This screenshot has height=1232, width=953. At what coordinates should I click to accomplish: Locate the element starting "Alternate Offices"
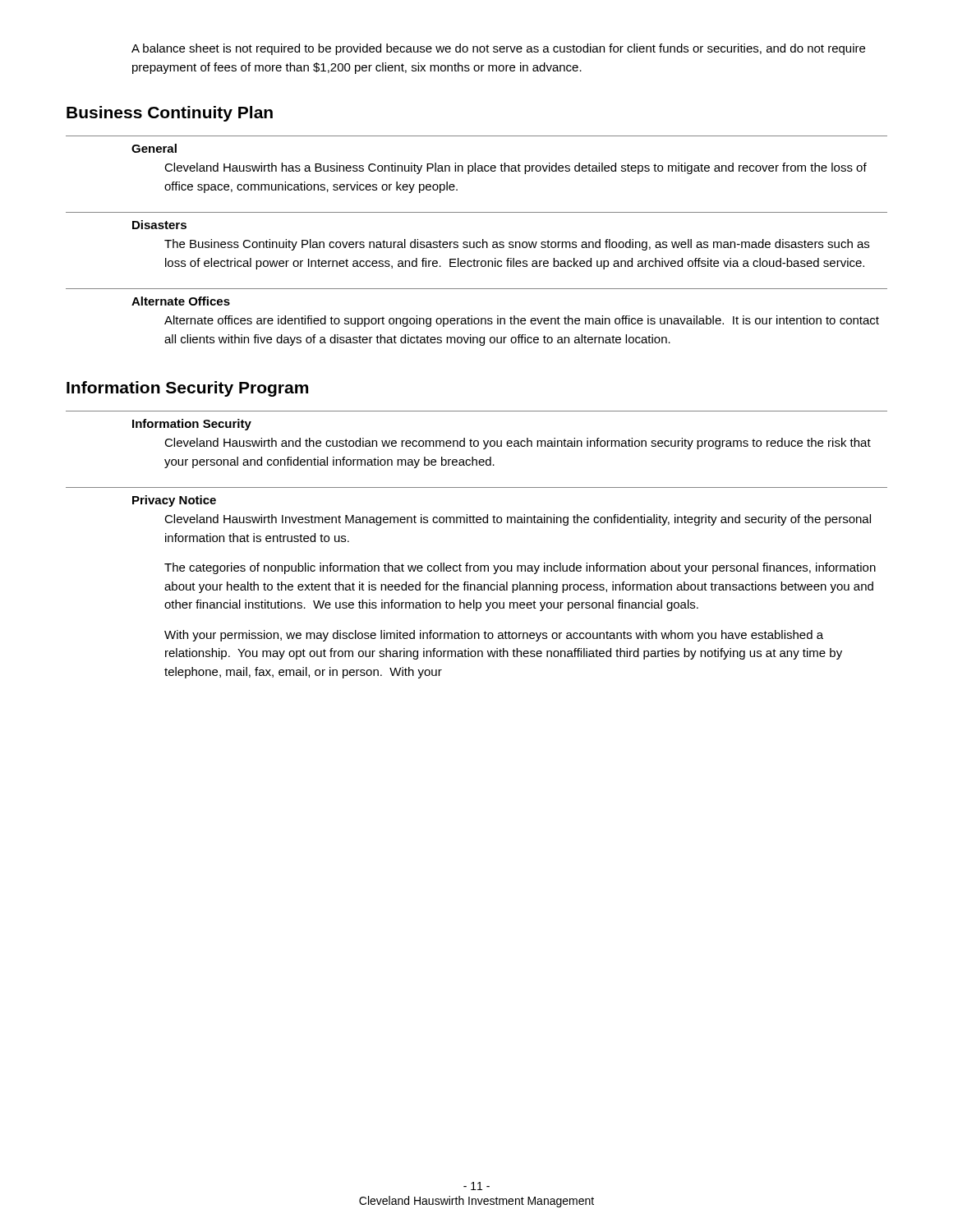pyautogui.click(x=181, y=301)
